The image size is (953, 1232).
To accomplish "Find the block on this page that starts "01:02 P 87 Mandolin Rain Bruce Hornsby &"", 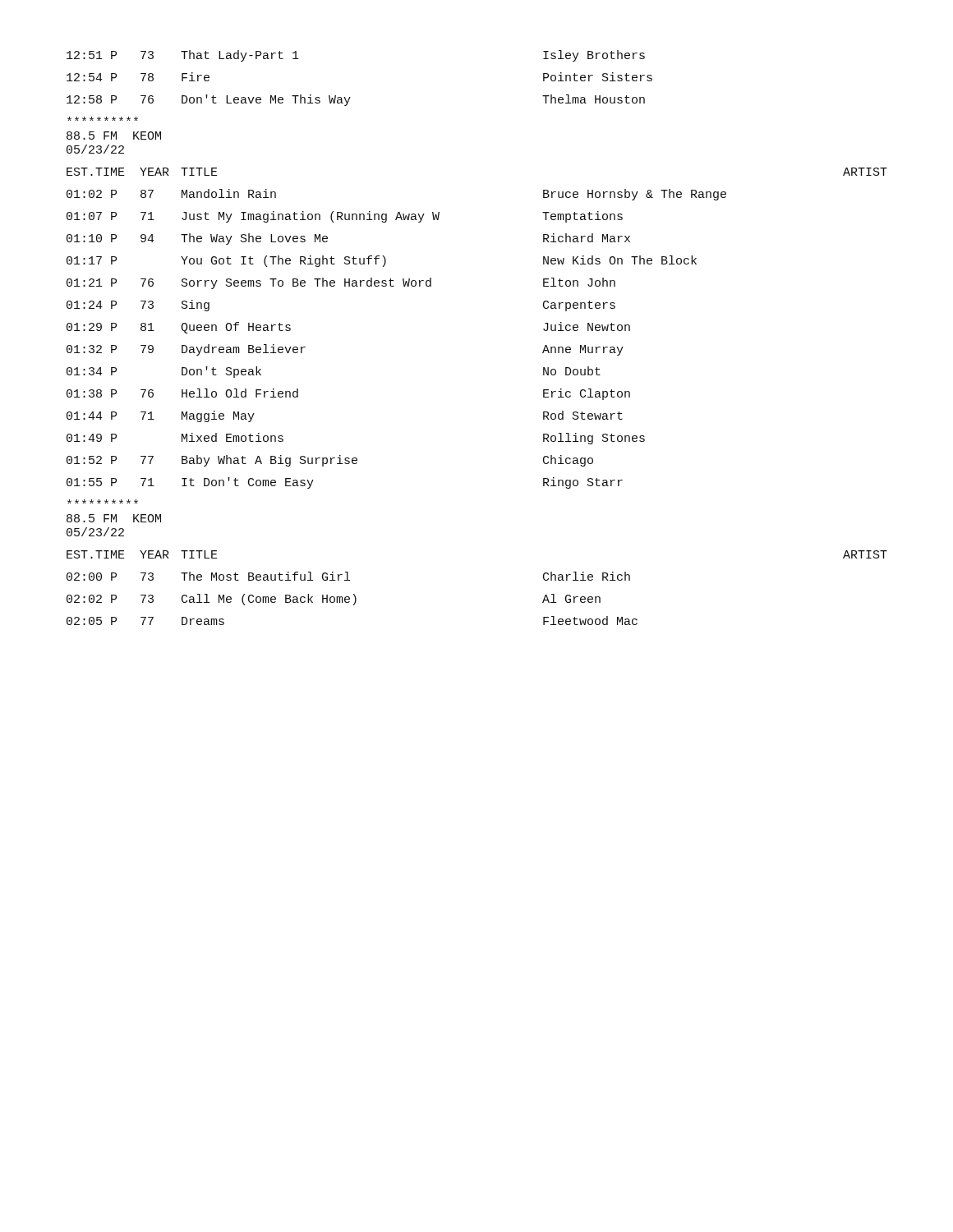I will pyautogui.click(x=92, y=194).
